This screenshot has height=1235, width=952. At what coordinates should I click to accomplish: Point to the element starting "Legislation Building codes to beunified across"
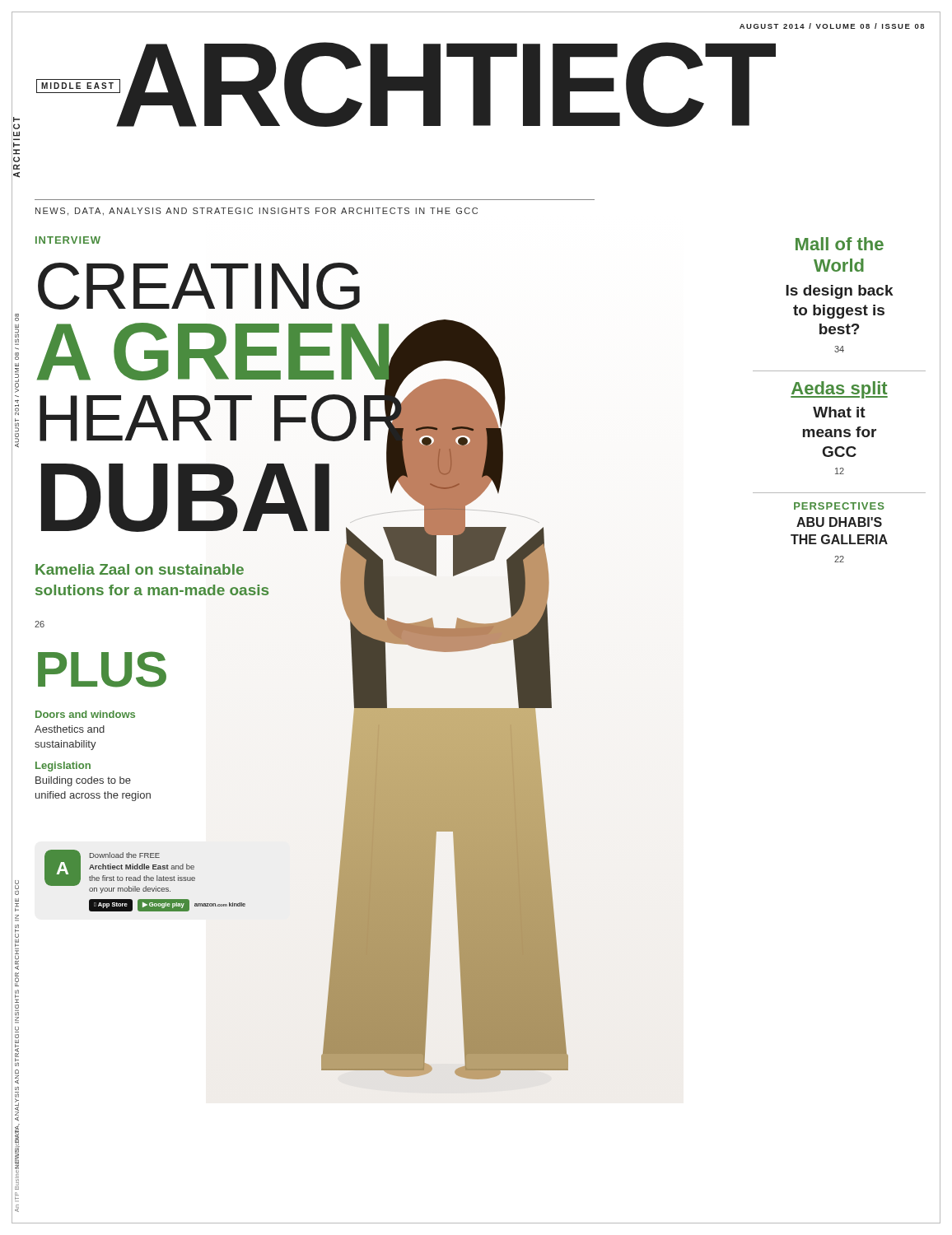pos(93,780)
